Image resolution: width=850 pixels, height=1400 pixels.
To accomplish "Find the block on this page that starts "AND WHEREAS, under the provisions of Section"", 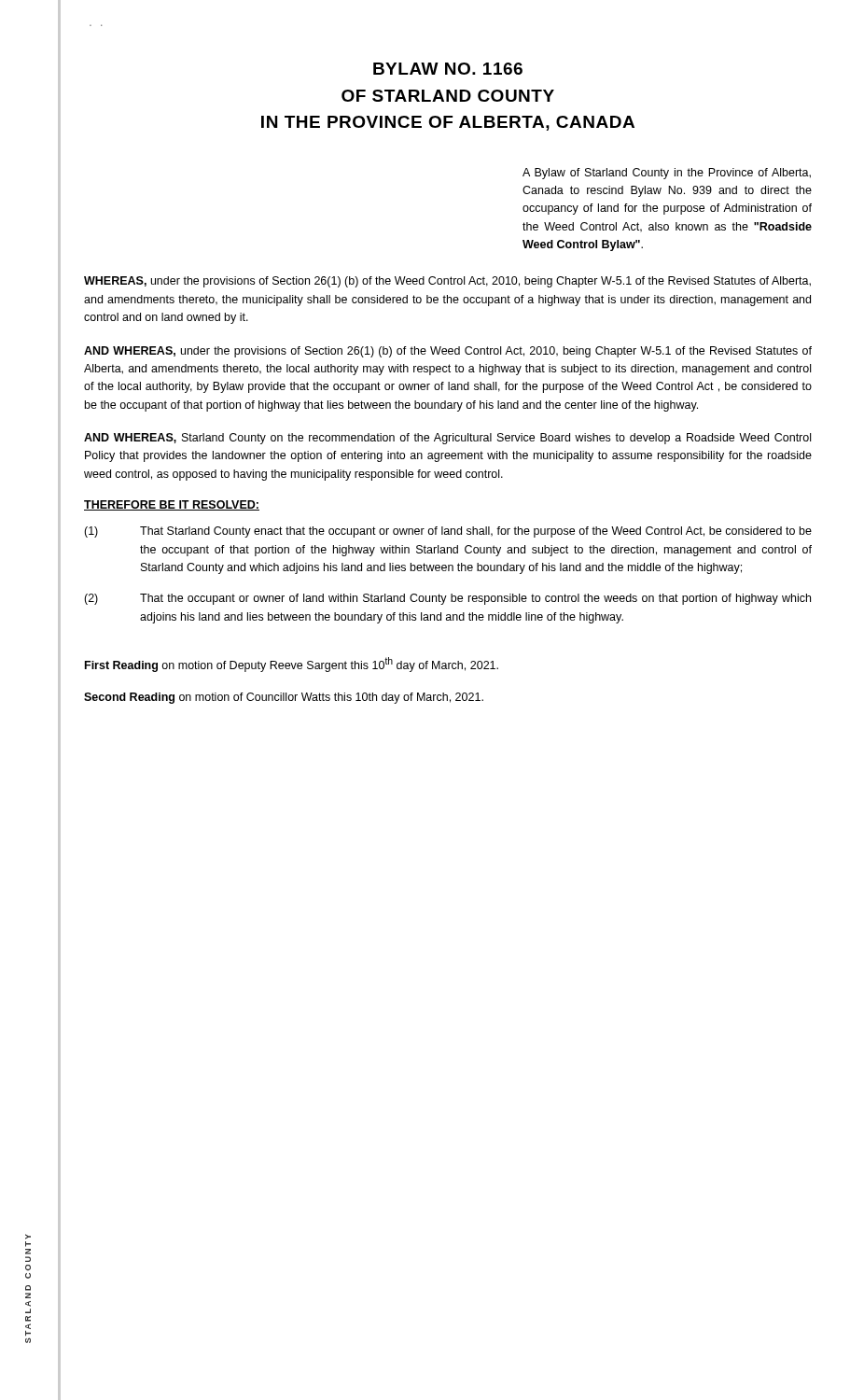I will point(448,378).
